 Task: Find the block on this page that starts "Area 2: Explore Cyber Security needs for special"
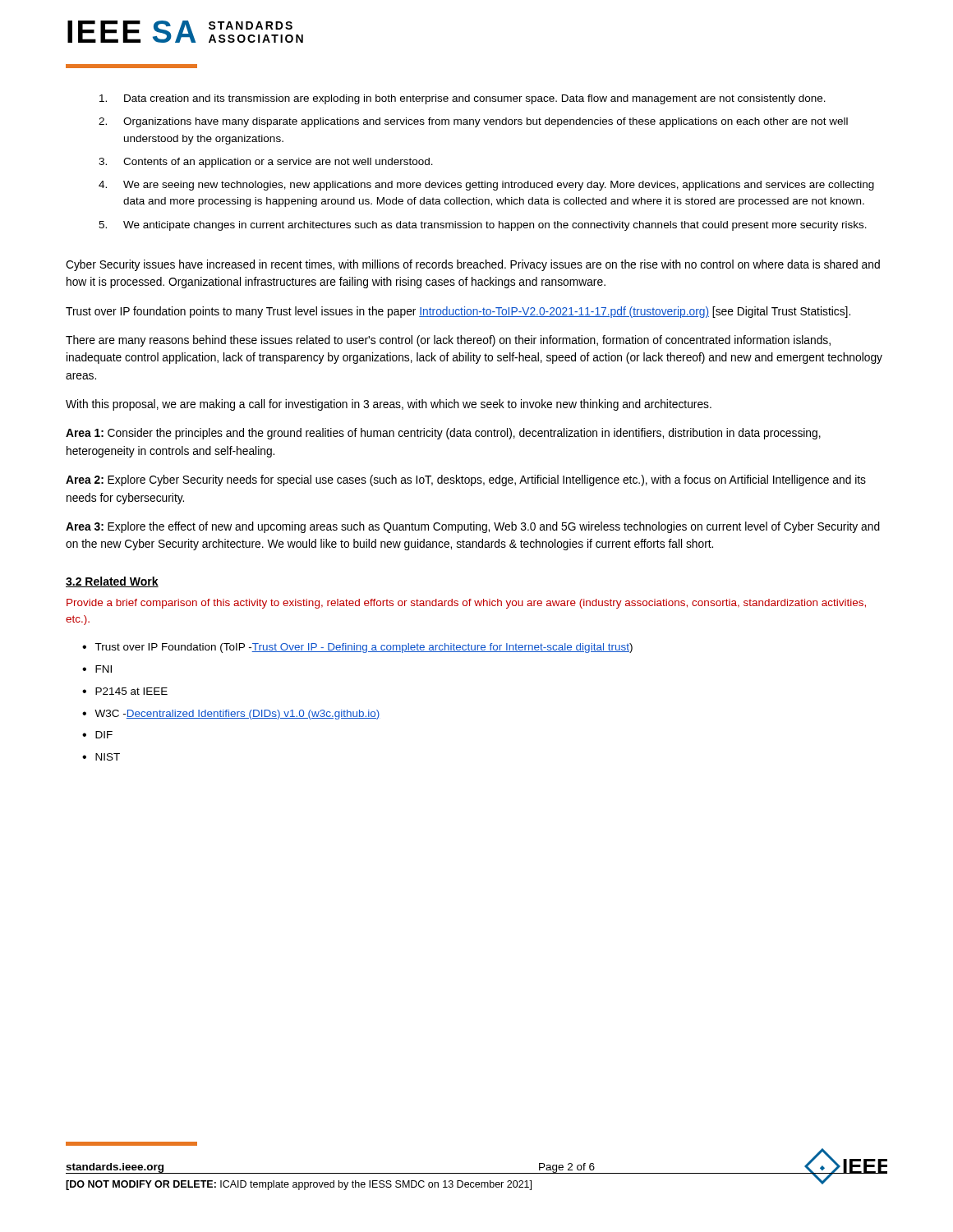[466, 489]
